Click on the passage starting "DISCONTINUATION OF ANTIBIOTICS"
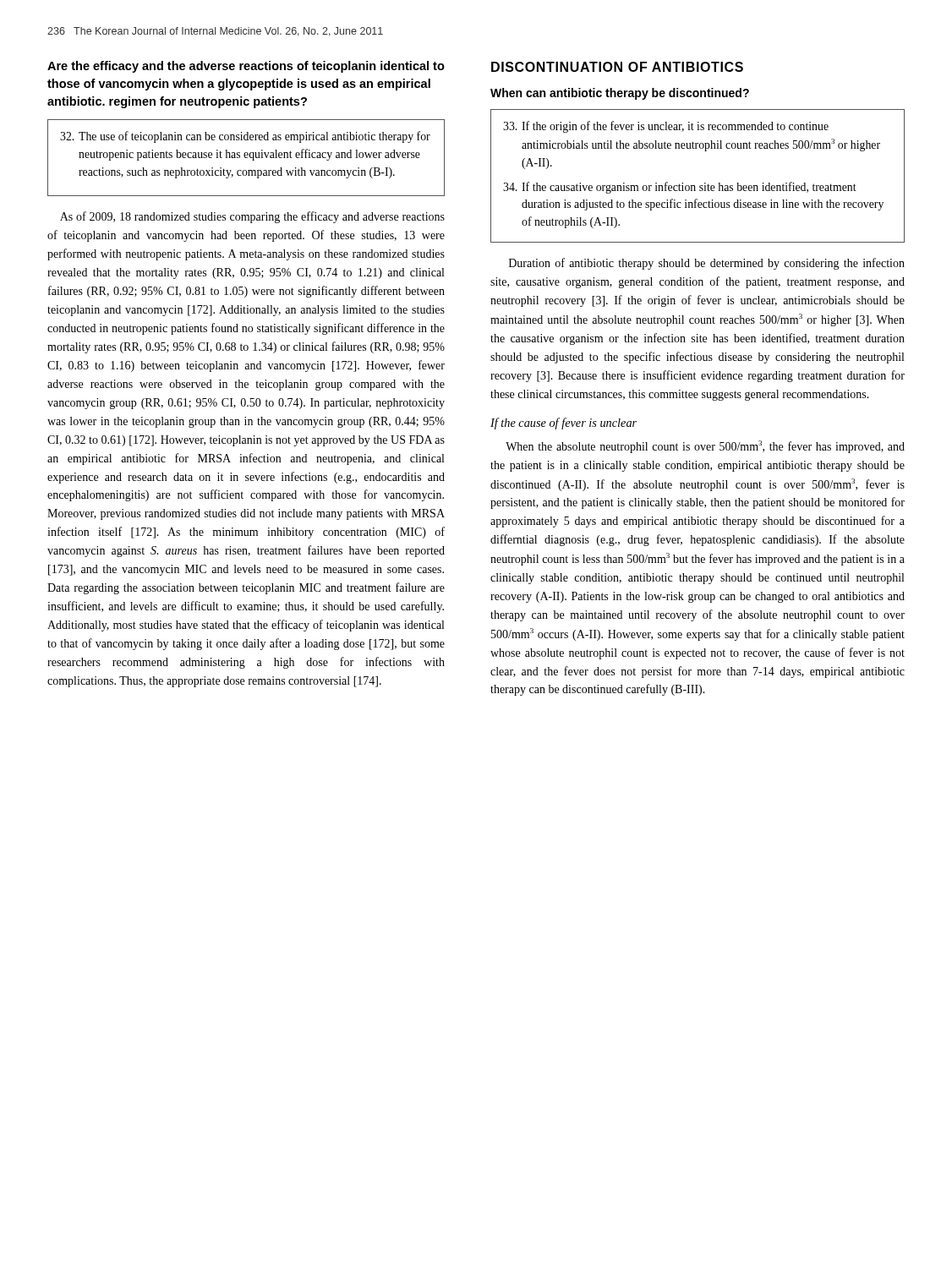This screenshot has width=952, height=1268. [617, 67]
